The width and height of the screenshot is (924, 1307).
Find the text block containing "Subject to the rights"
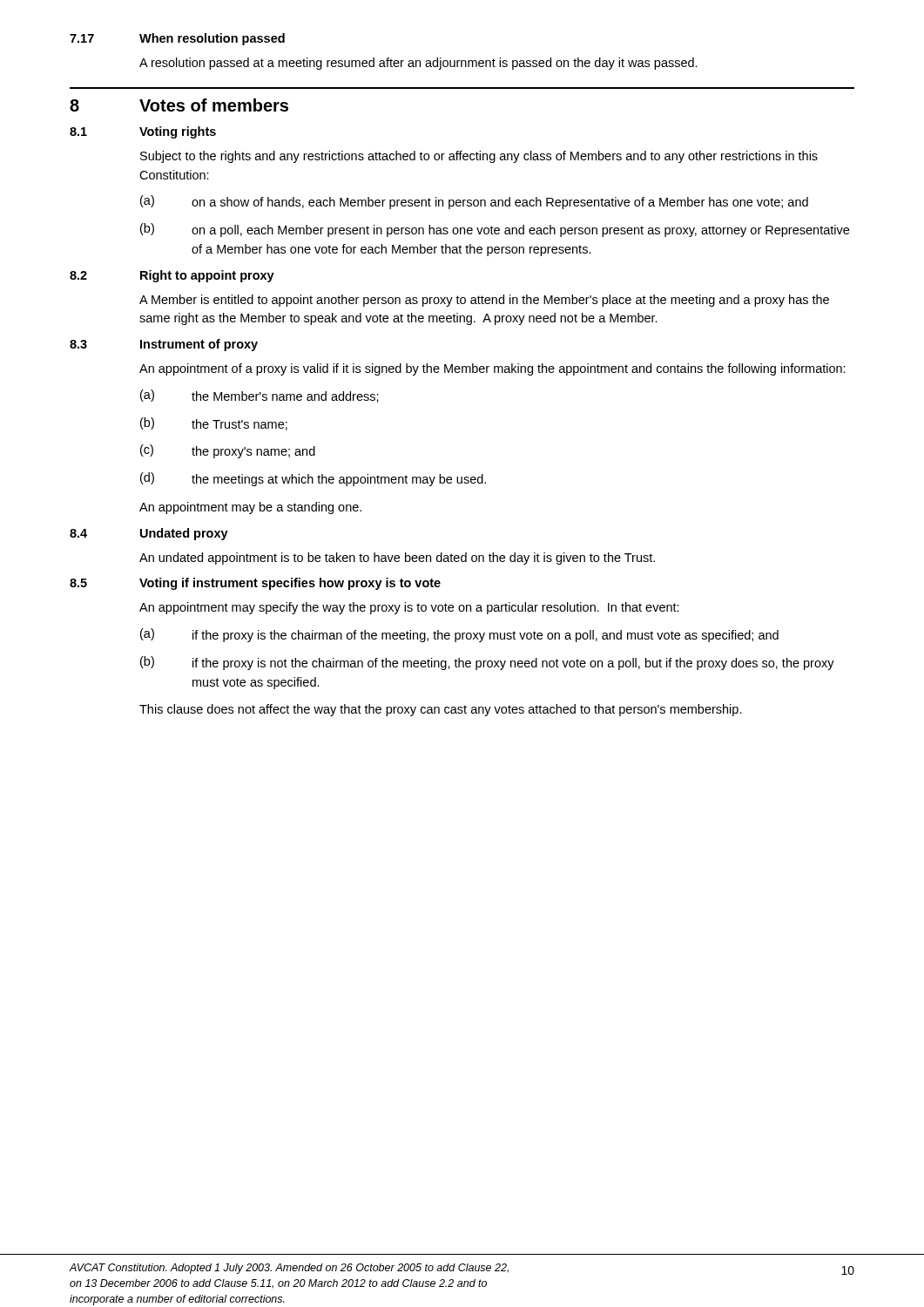click(479, 165)
